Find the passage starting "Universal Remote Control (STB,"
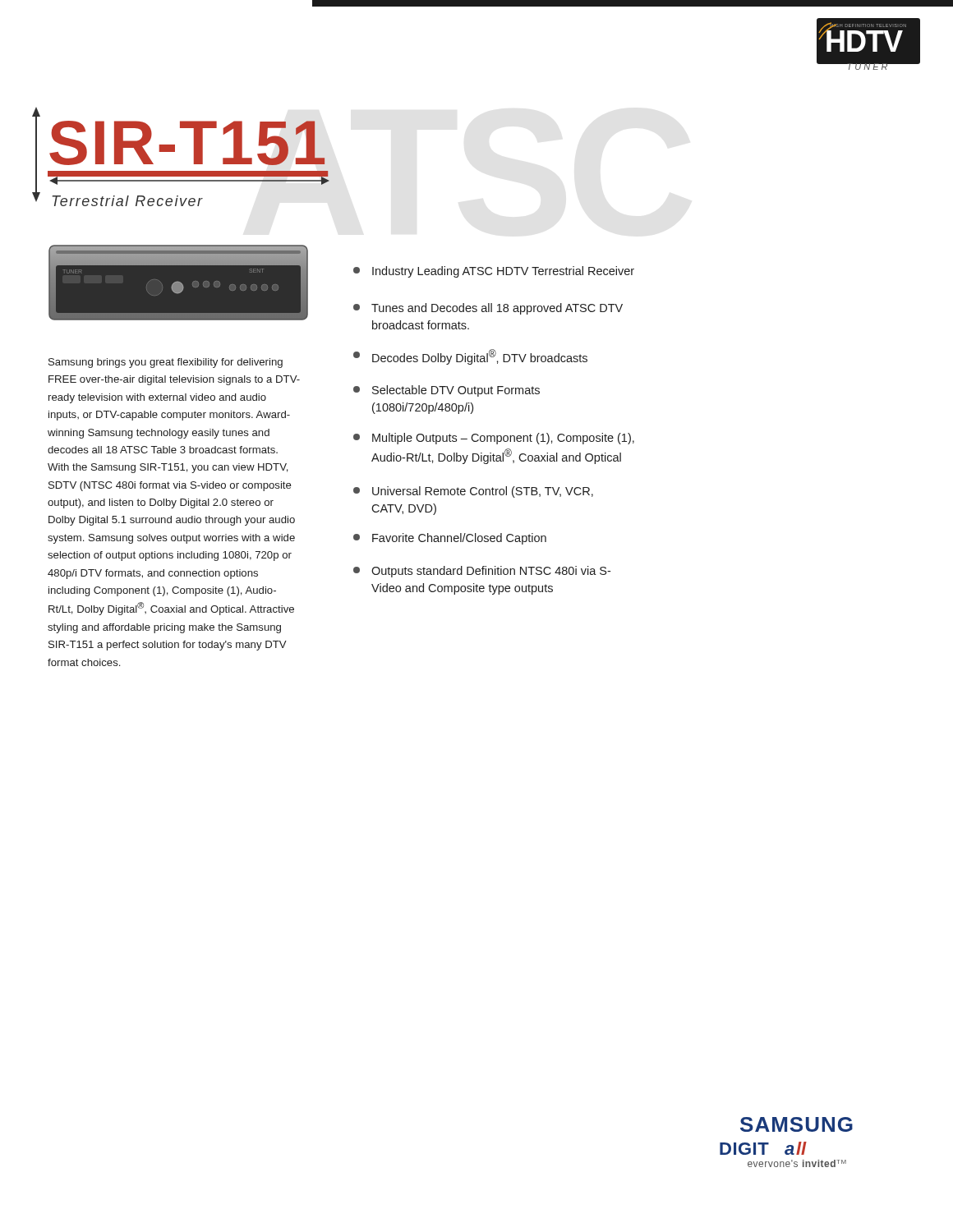Screen dimensions: 1232x953 coord(474,500)
